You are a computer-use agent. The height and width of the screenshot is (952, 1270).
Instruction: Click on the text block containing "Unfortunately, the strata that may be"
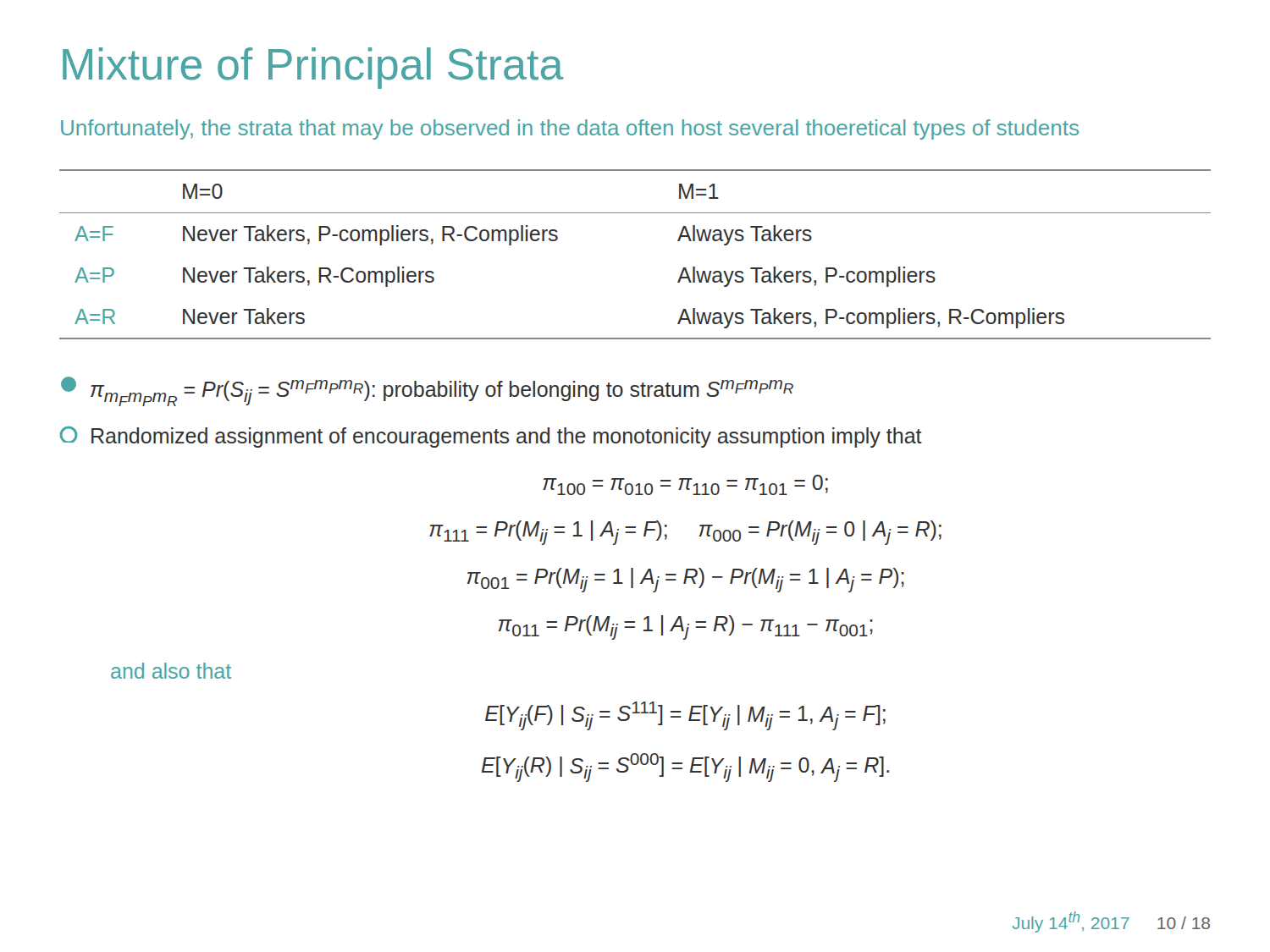(x=610, y=128)
